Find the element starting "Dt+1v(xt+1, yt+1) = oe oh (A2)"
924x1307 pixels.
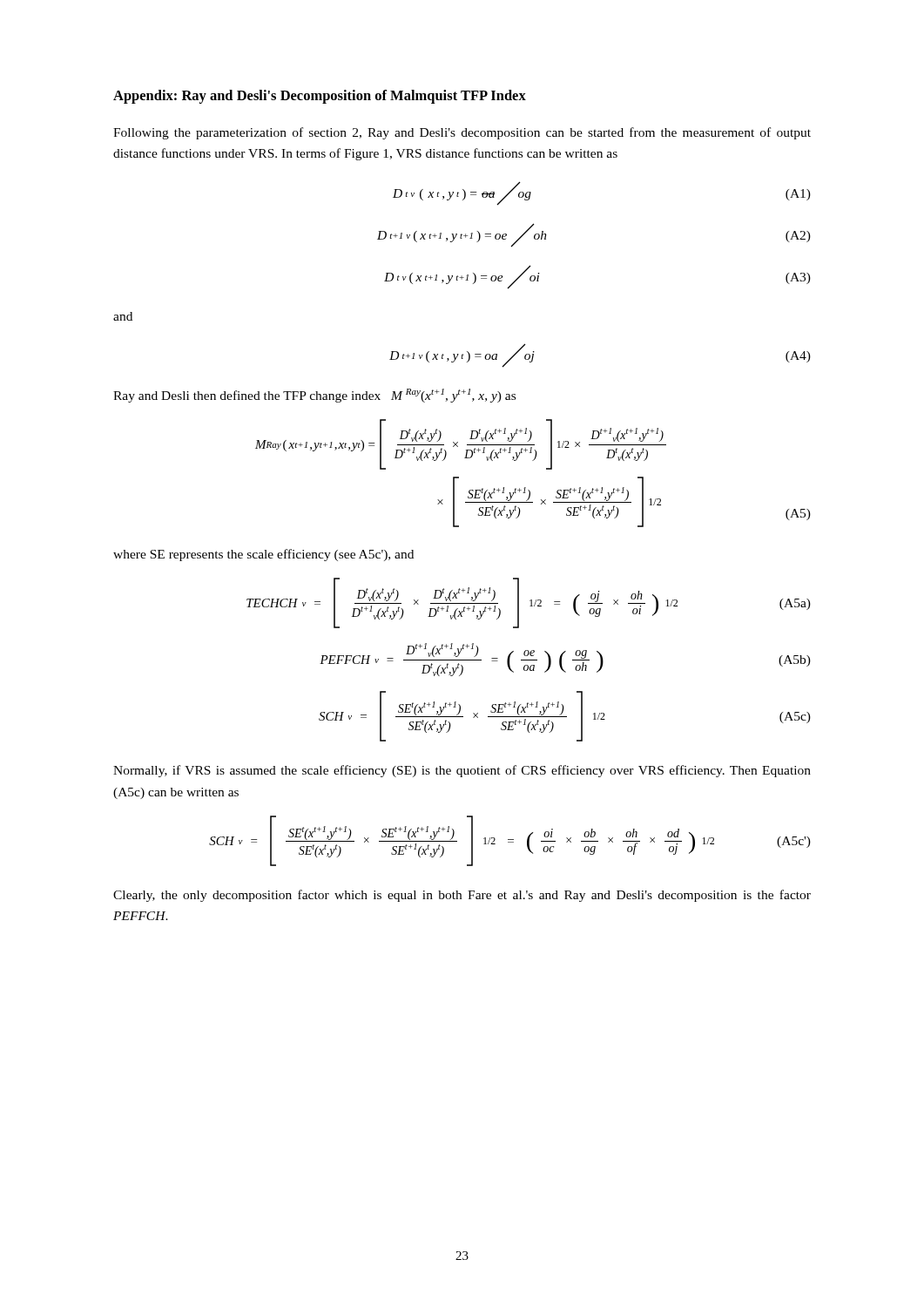coord(462,235)
